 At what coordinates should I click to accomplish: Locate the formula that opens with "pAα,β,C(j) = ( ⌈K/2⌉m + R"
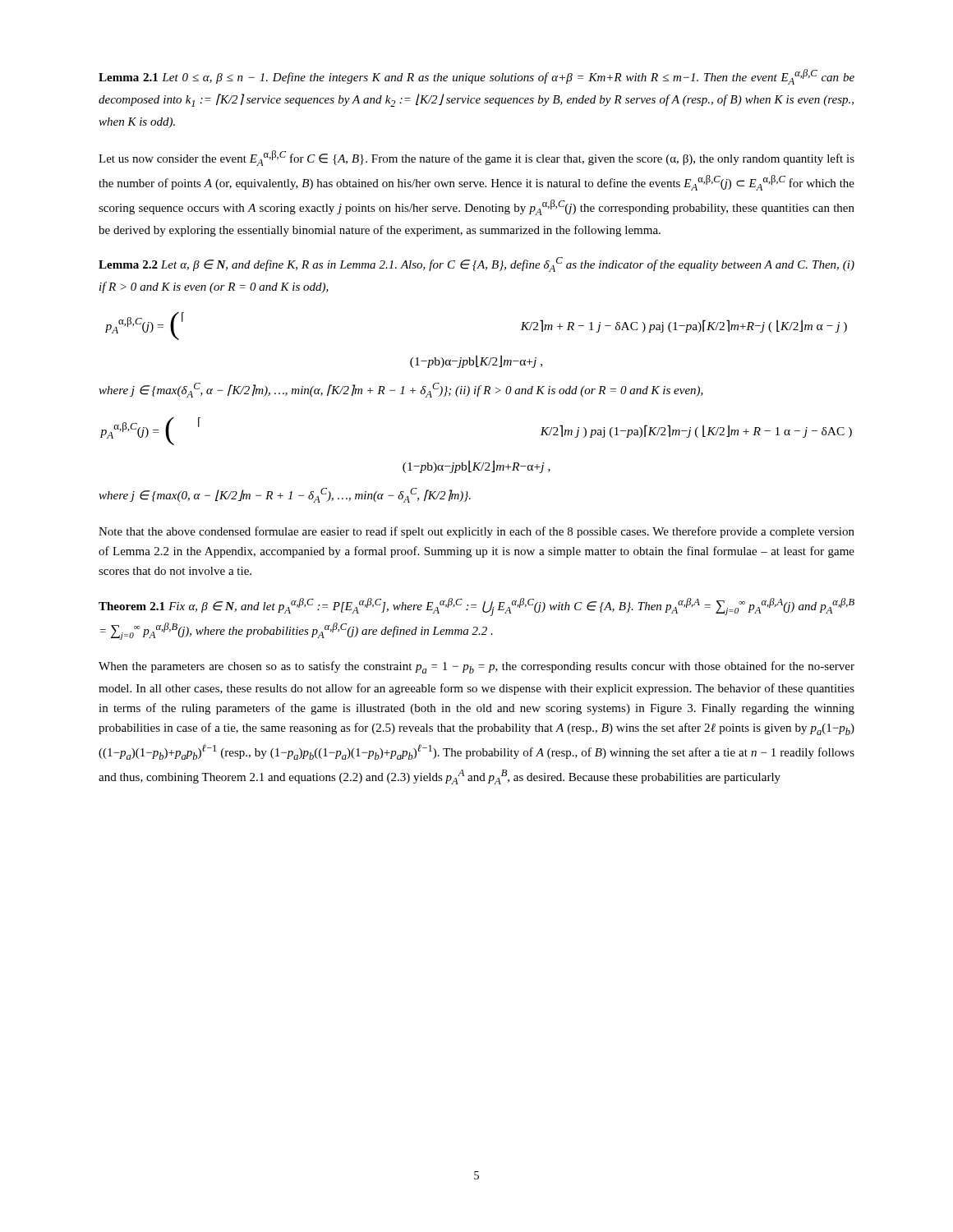tap(143, 326)
